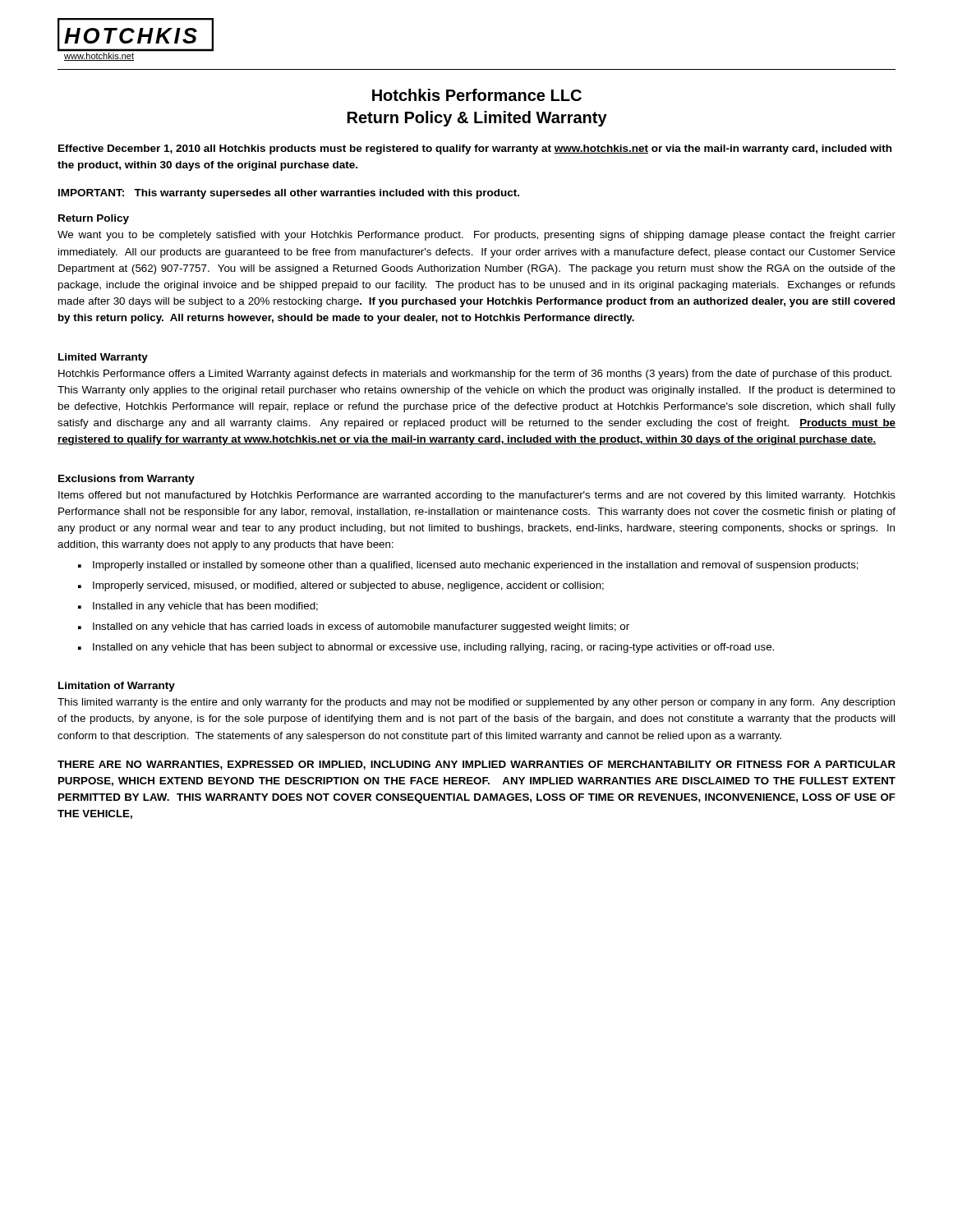Locate the title that reads "Hotchkis Performance LLC Return Policy & Limited Warranty"

click(476, 107)
